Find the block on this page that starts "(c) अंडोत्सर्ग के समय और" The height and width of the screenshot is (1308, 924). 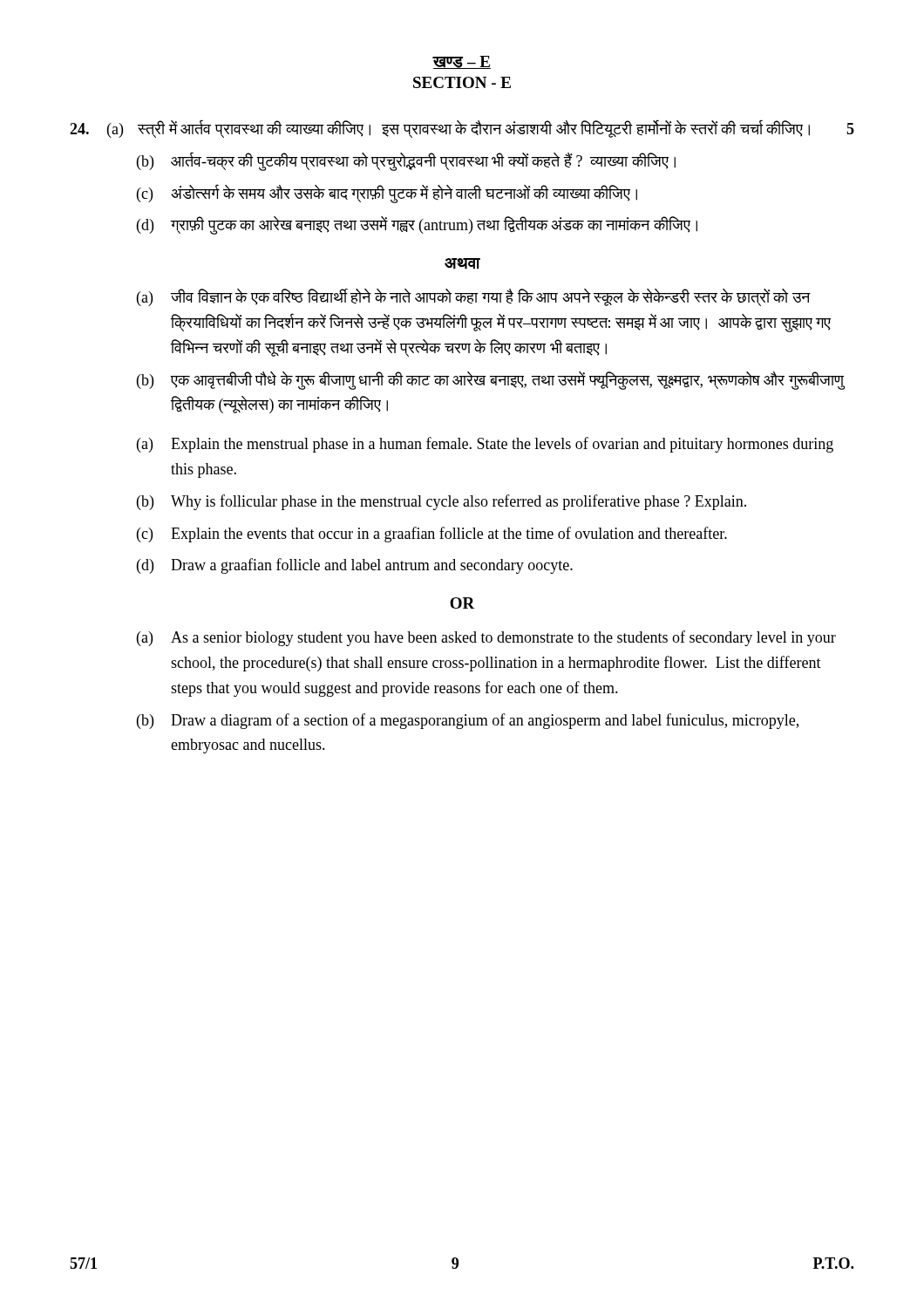(495, 194)
